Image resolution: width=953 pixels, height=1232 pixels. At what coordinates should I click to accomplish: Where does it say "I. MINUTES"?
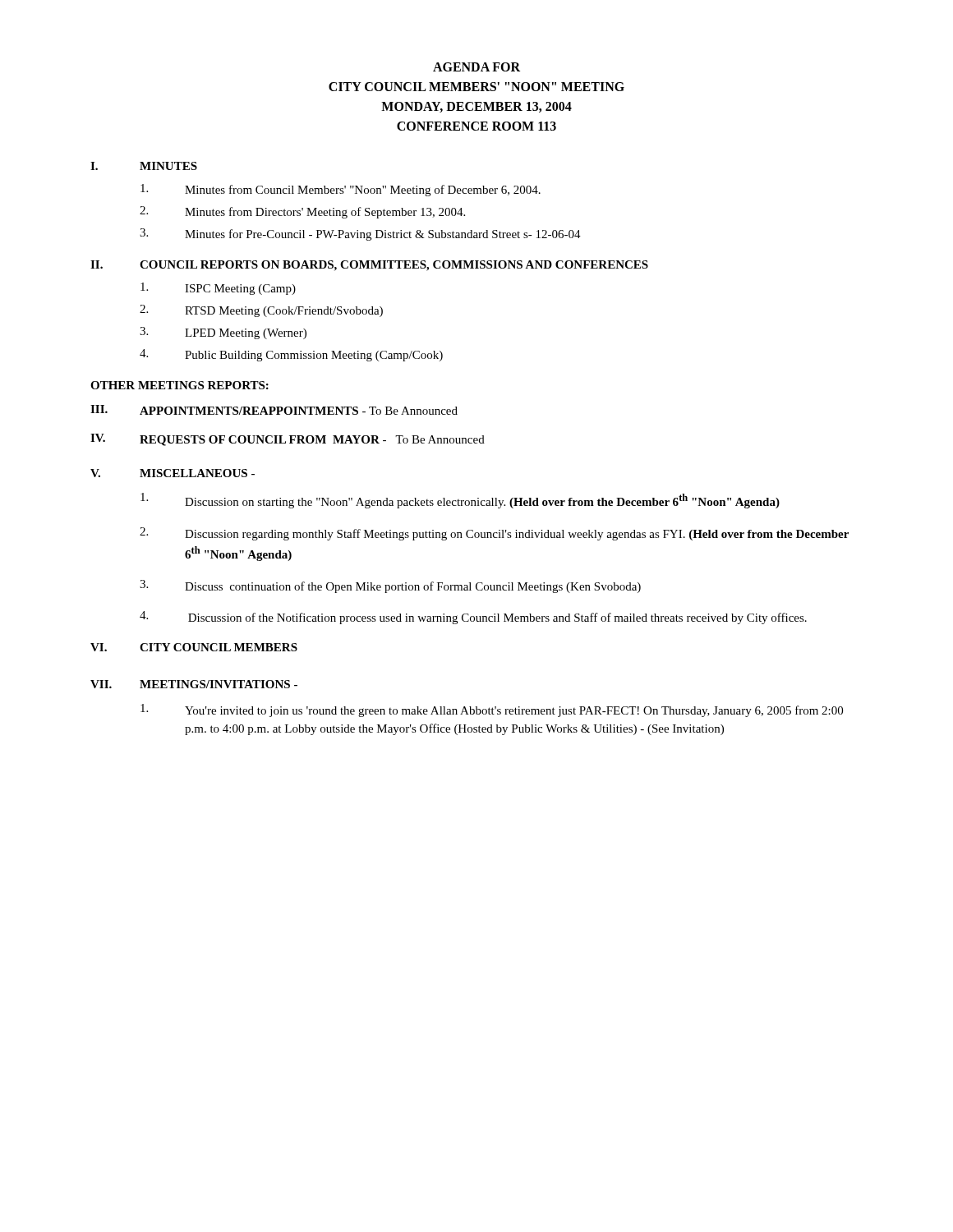click(144, 166)
